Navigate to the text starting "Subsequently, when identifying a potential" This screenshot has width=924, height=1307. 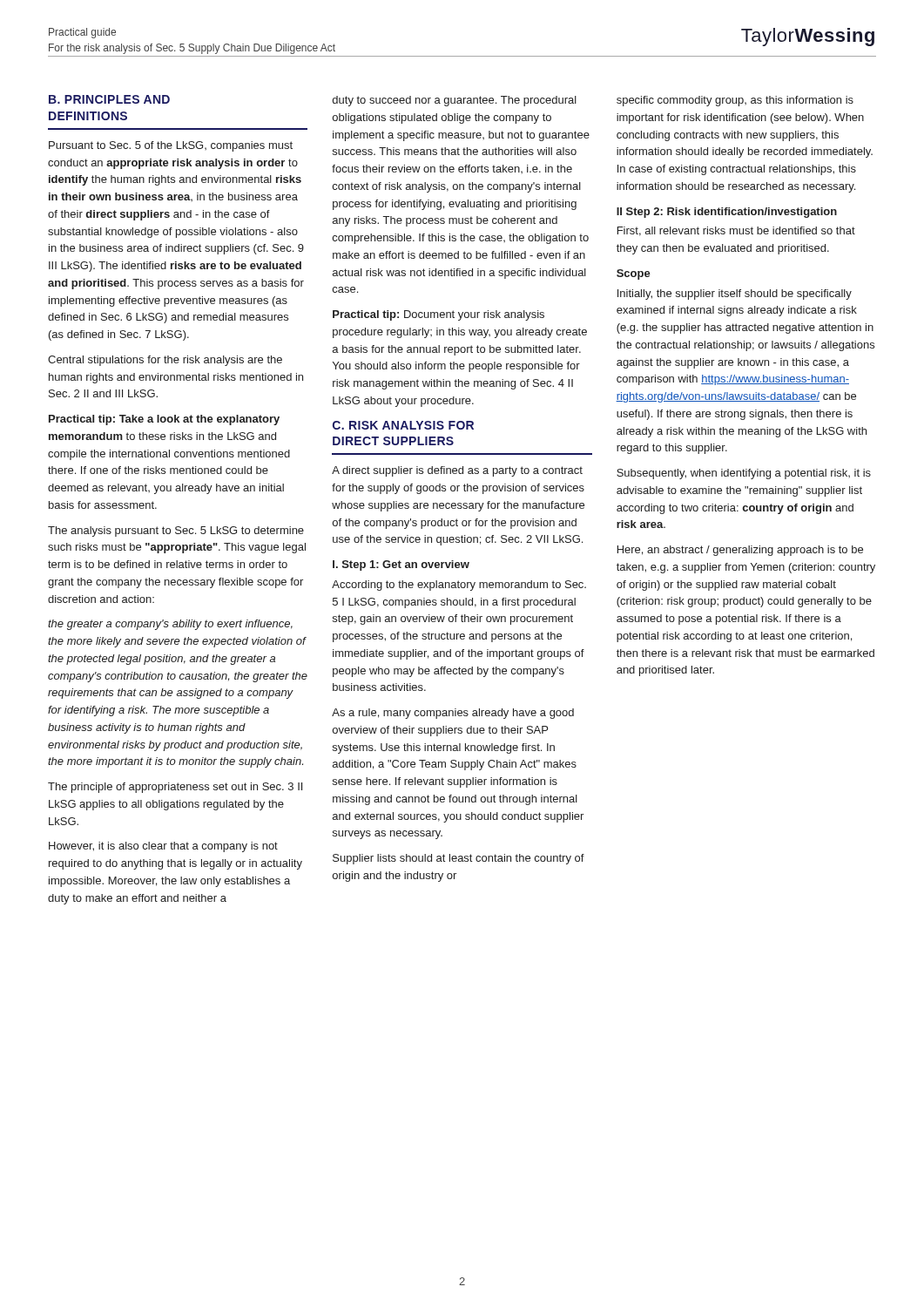click(744, 499)
